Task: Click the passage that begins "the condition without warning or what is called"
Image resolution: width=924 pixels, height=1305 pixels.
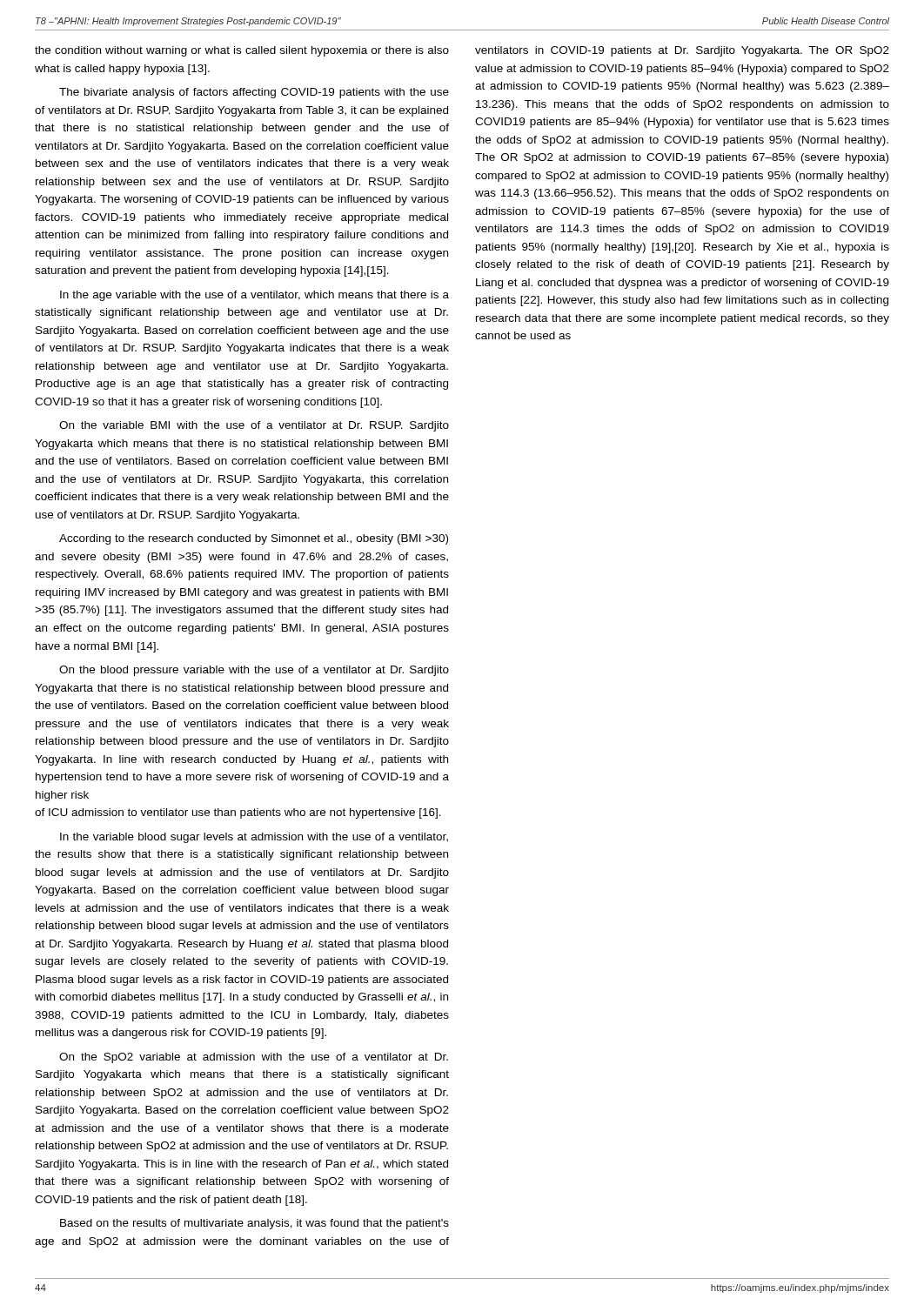Action: [242, 423]
